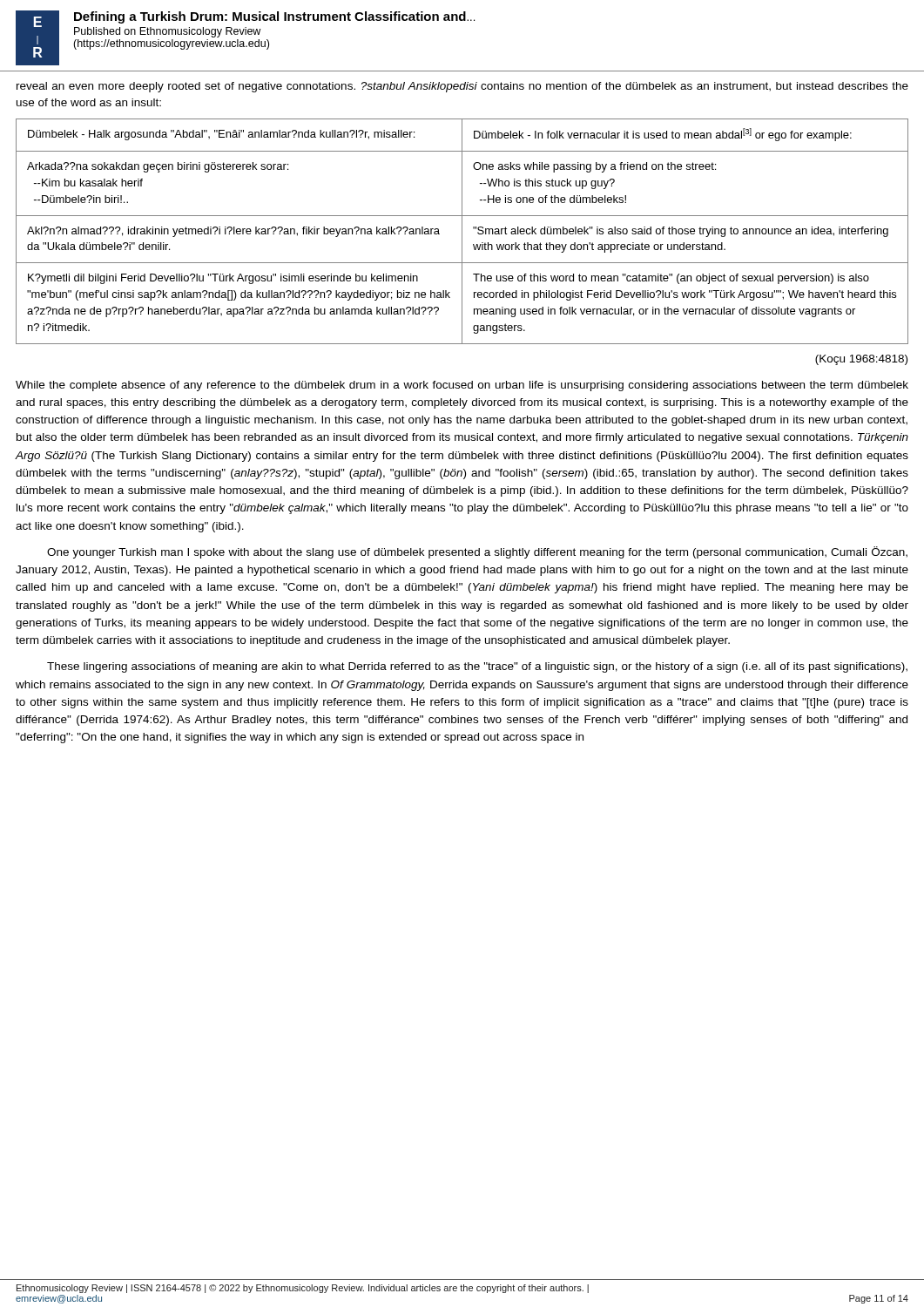Find the text block with the text "reveal an even more deeply rooted set"
Screen dimensions: 1307x924
pos(462,94)
